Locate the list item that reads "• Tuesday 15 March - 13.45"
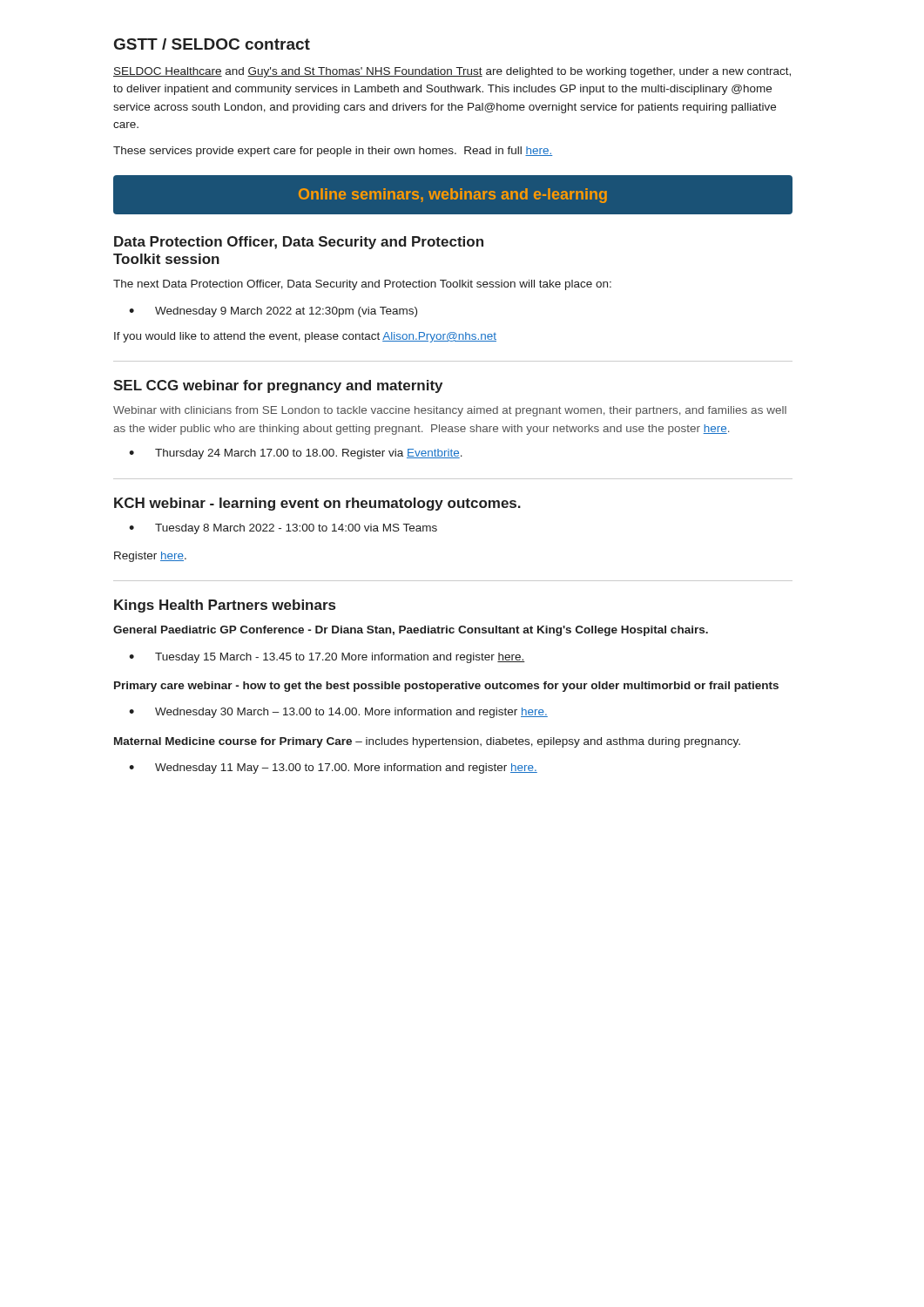The height and width of the screenshot is (1307, 924). click(453, 657)
